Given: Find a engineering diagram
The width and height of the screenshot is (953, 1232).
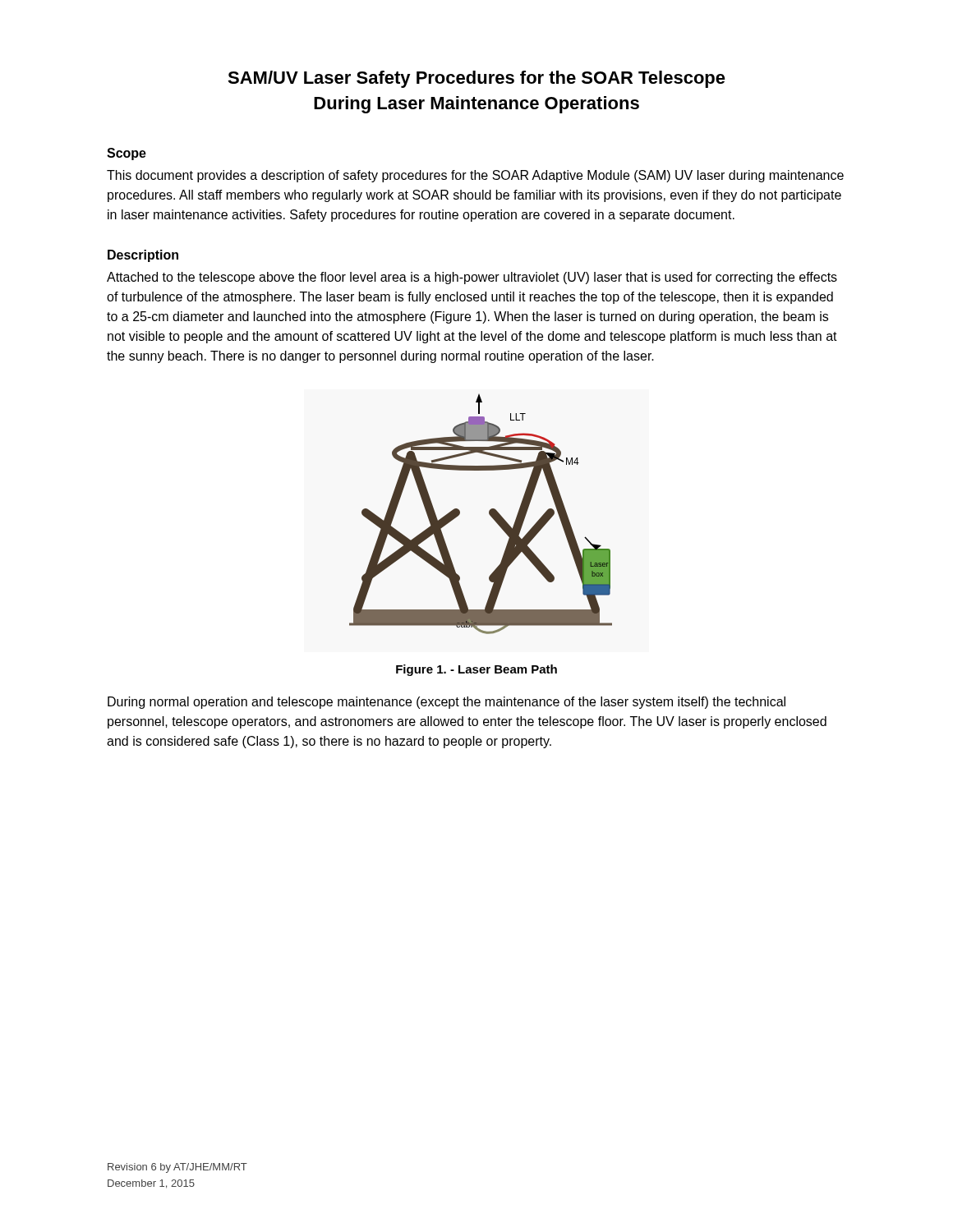Looking at the screenshot, I should coord(476,522).
